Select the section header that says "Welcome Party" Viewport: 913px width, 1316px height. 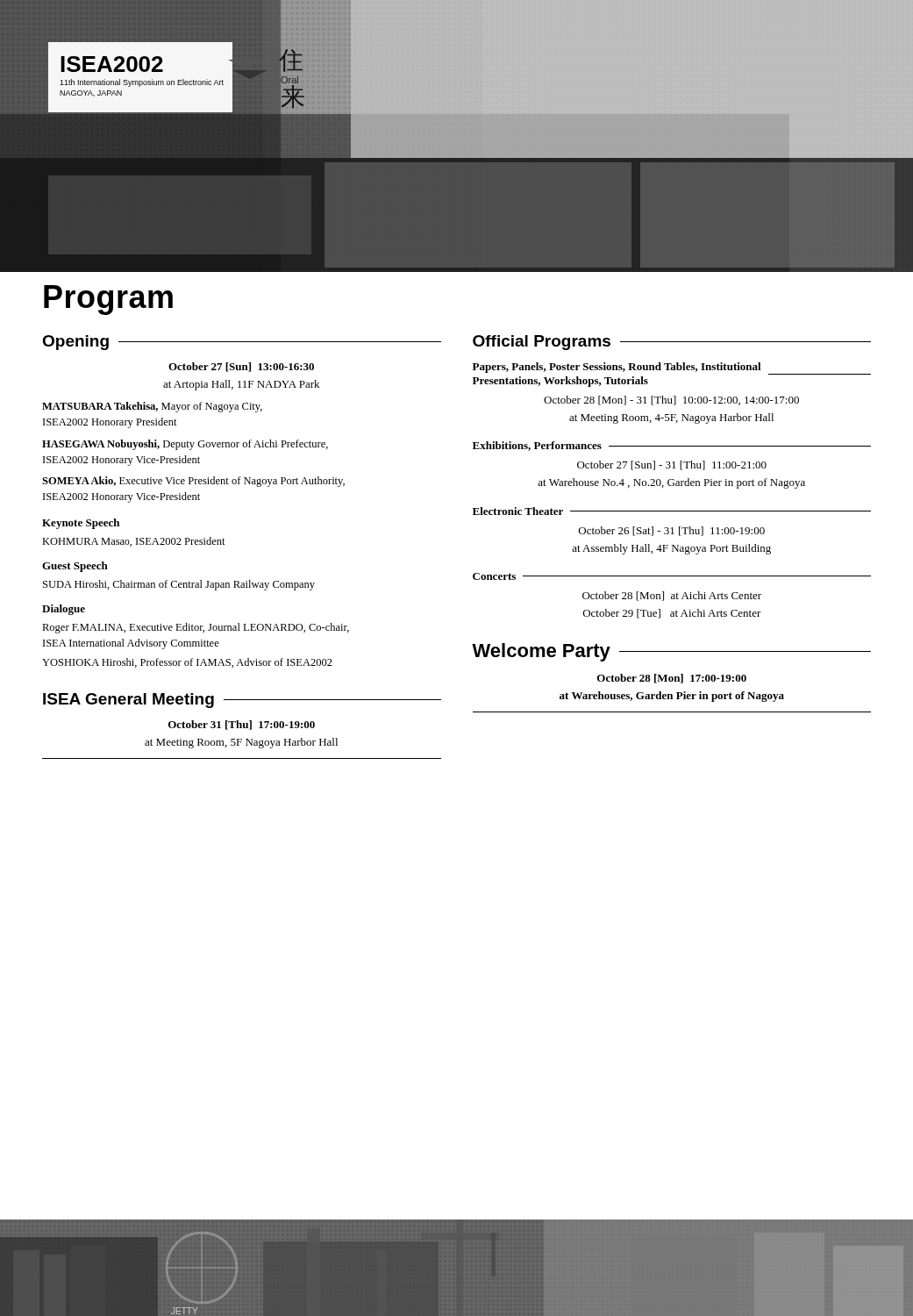tap(672, 651)
